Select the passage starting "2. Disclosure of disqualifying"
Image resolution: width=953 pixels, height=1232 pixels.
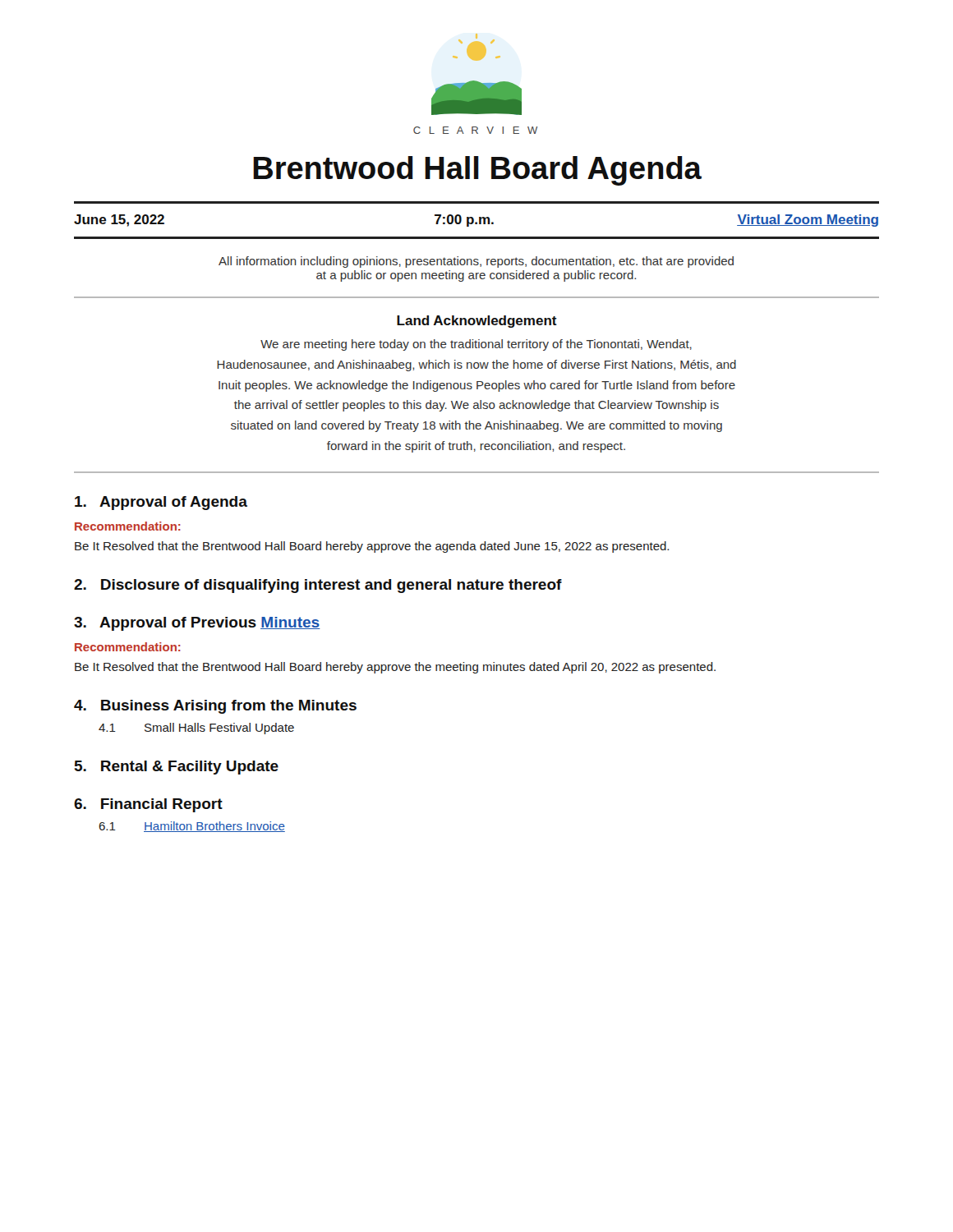[318, 584]
